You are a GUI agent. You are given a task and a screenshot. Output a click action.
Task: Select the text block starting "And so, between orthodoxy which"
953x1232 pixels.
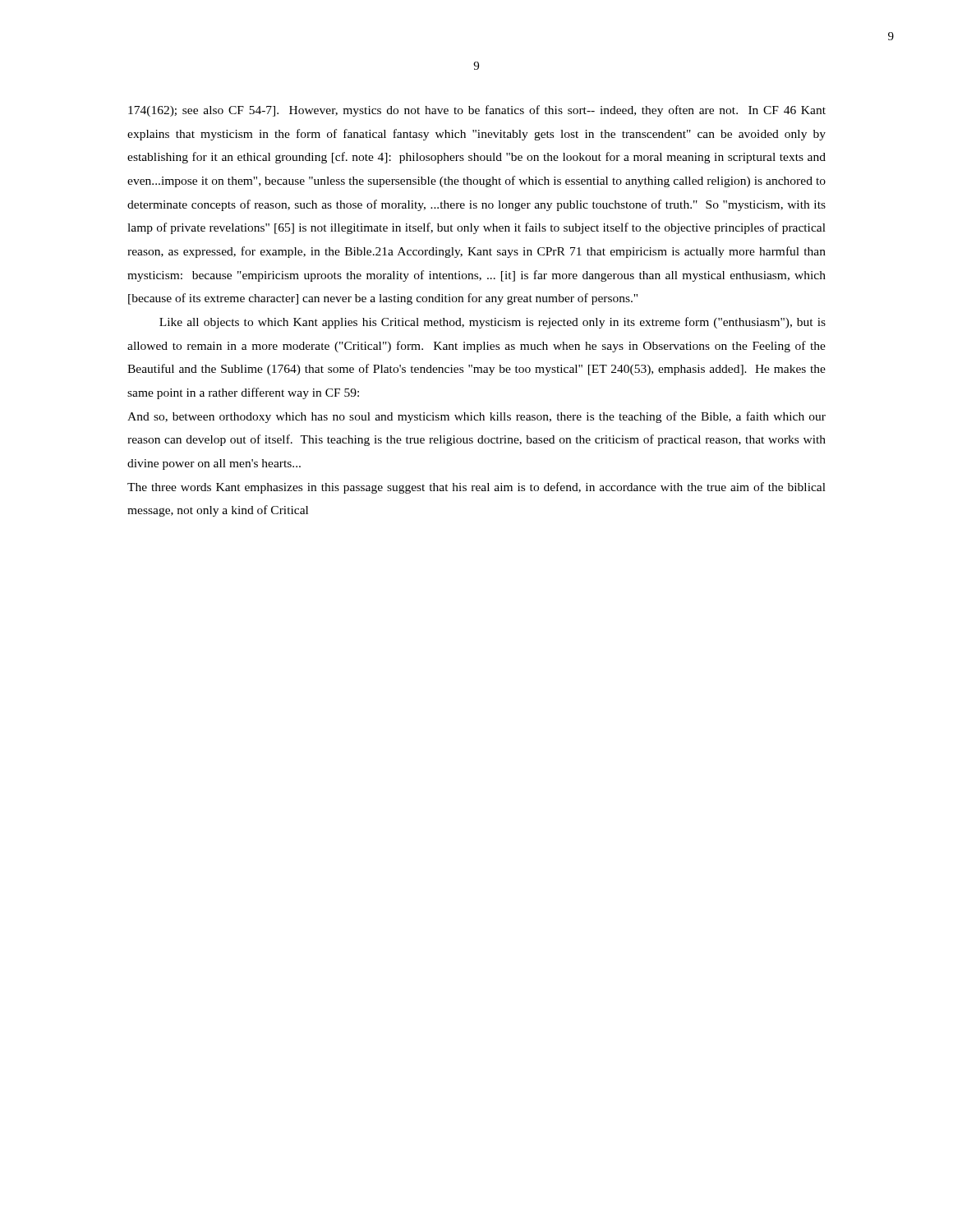476,440
